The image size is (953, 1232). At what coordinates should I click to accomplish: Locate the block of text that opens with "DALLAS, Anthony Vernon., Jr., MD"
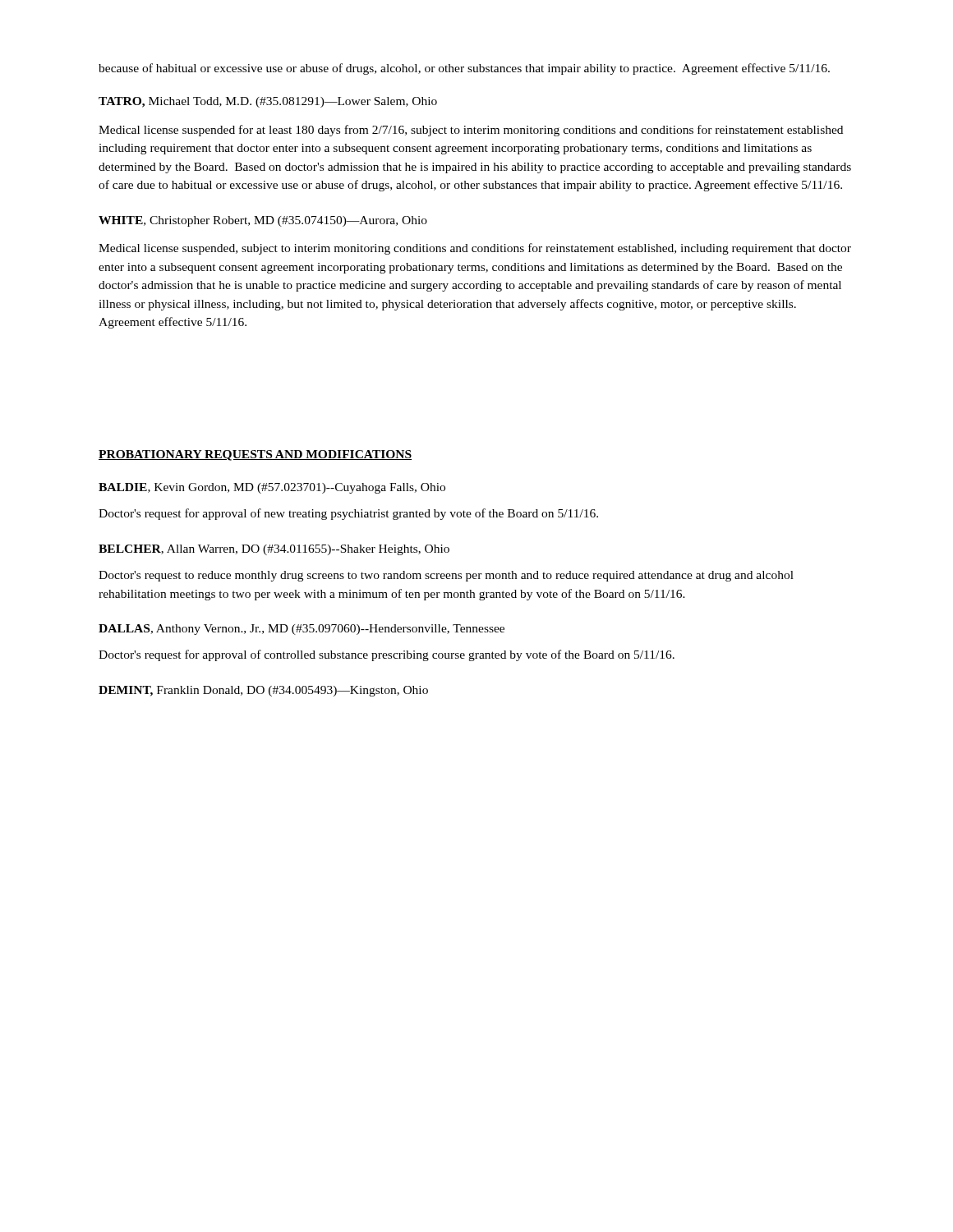pos(302,628)
